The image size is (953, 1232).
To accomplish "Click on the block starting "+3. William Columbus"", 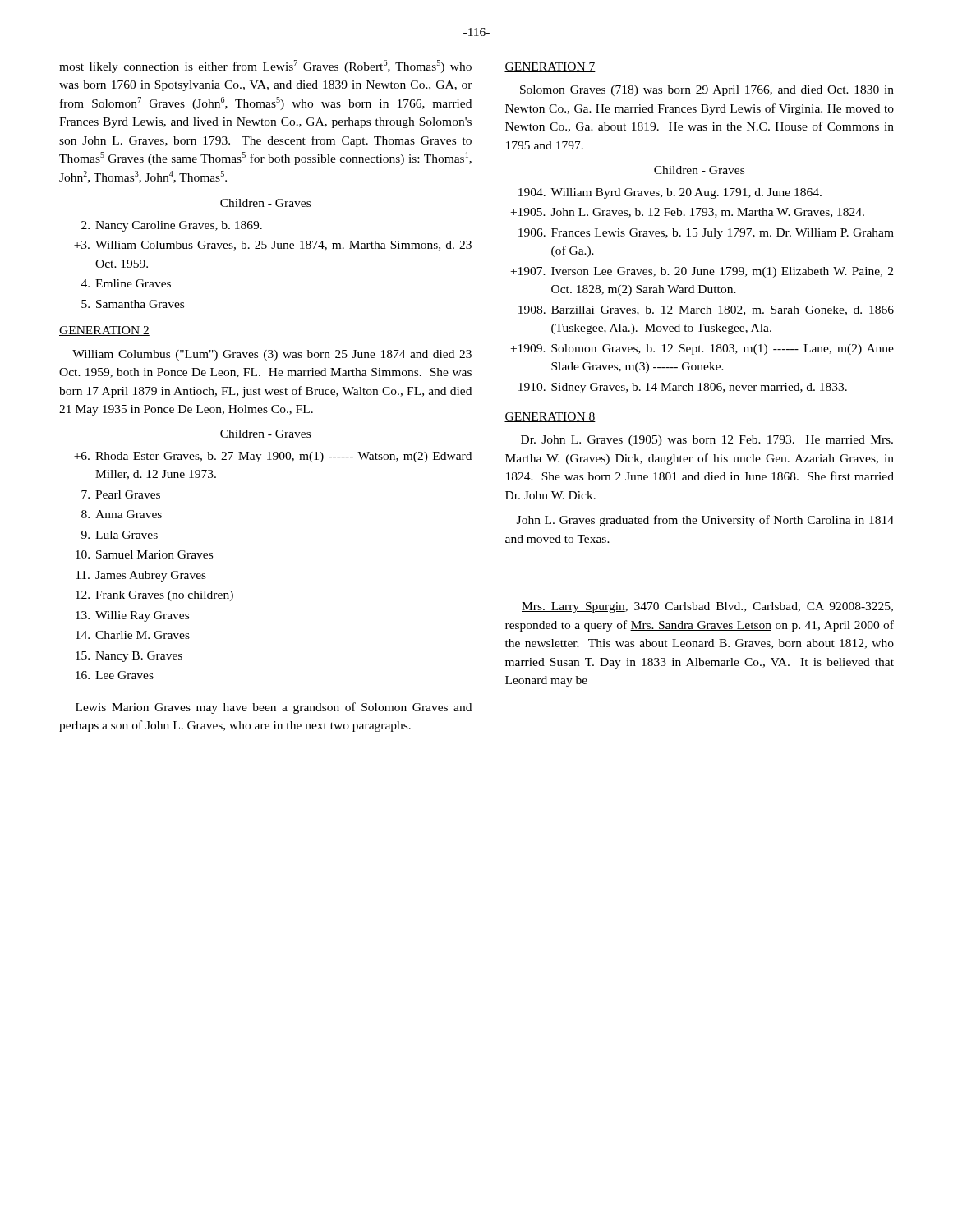I will point(266,254).
